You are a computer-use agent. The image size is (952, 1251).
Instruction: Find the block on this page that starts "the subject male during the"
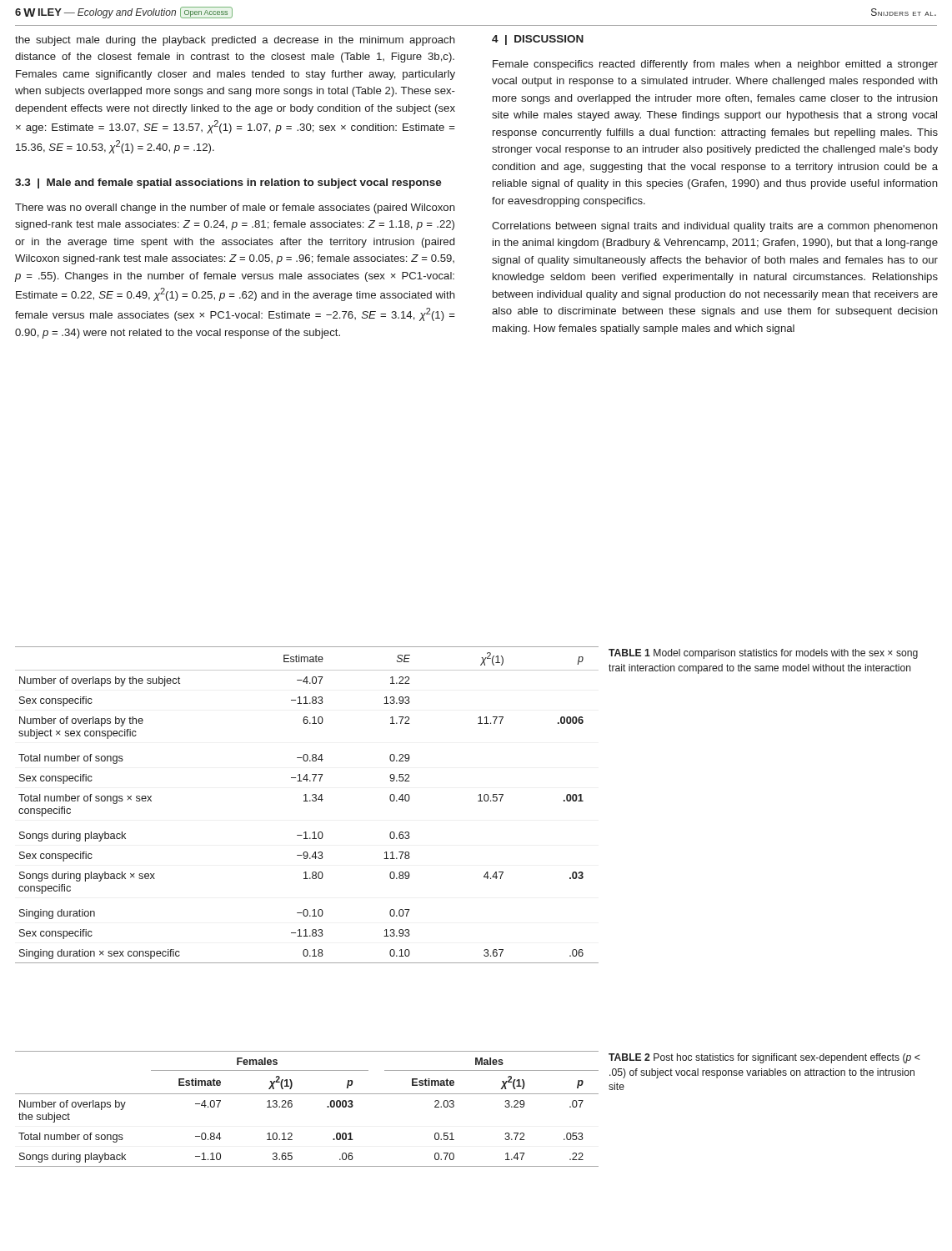click(235, 94)
